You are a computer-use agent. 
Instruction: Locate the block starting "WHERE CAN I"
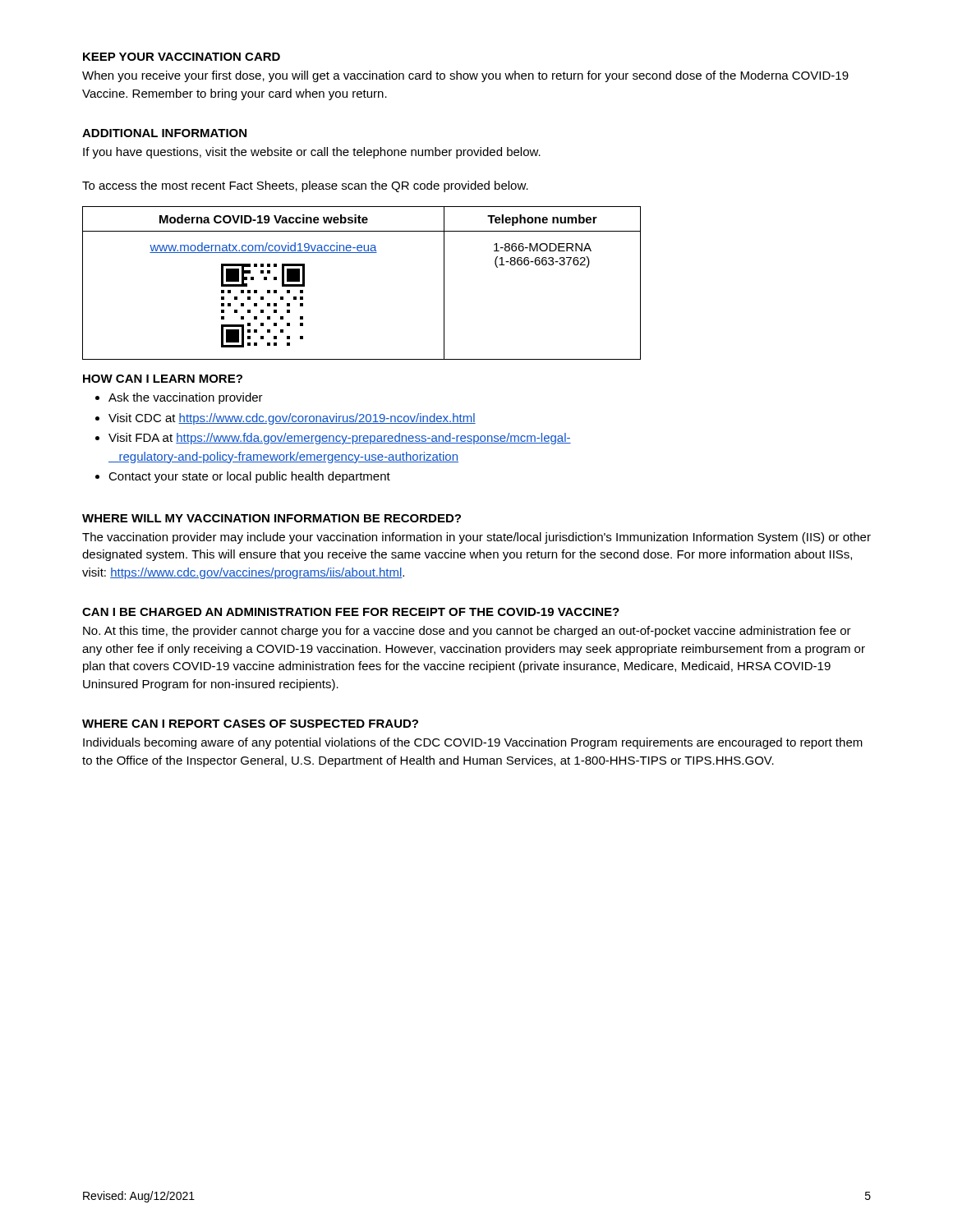coord(251,723)
